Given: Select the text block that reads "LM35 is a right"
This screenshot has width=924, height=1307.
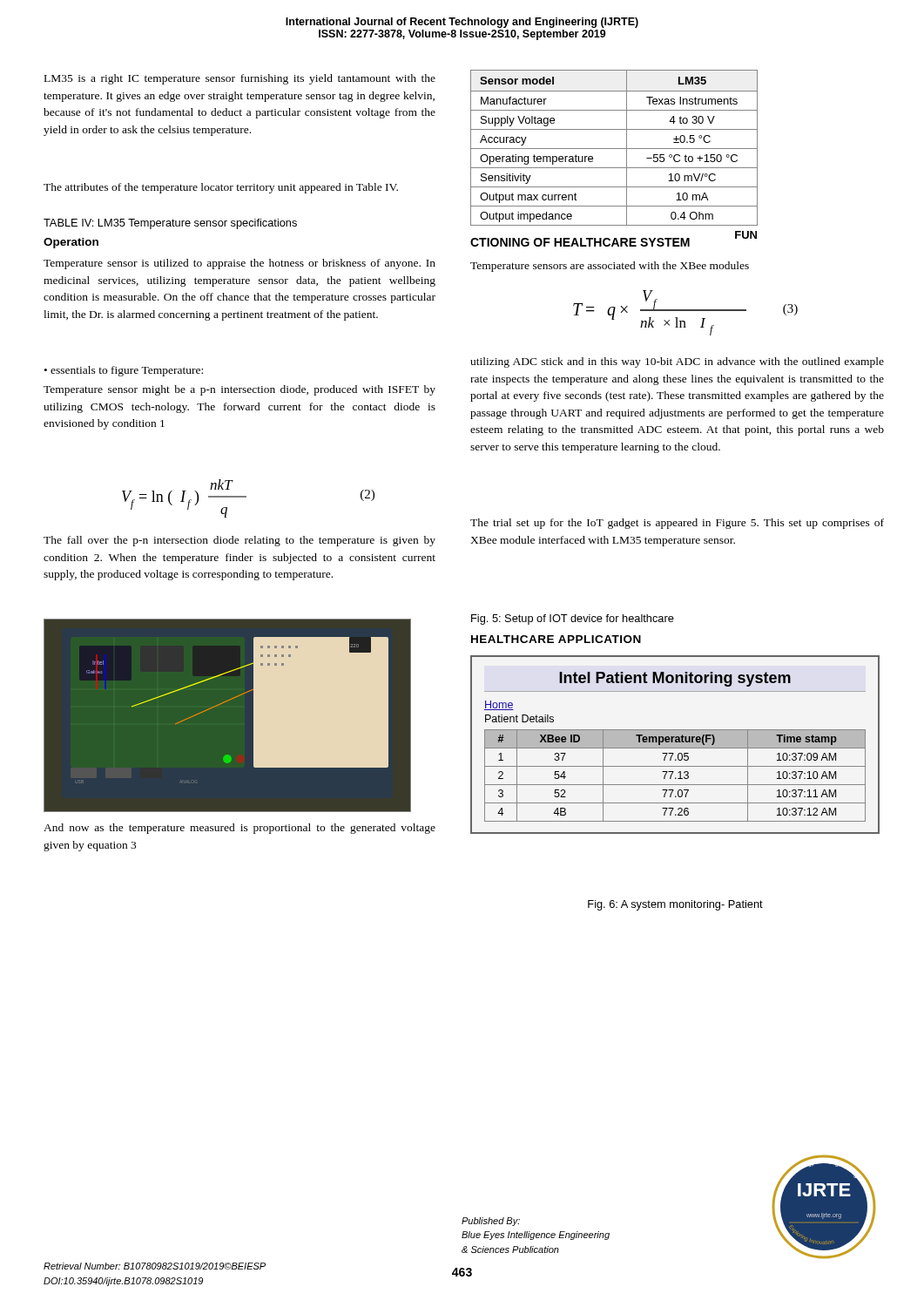Looking at the screenshot, I should tap(240, 104).
